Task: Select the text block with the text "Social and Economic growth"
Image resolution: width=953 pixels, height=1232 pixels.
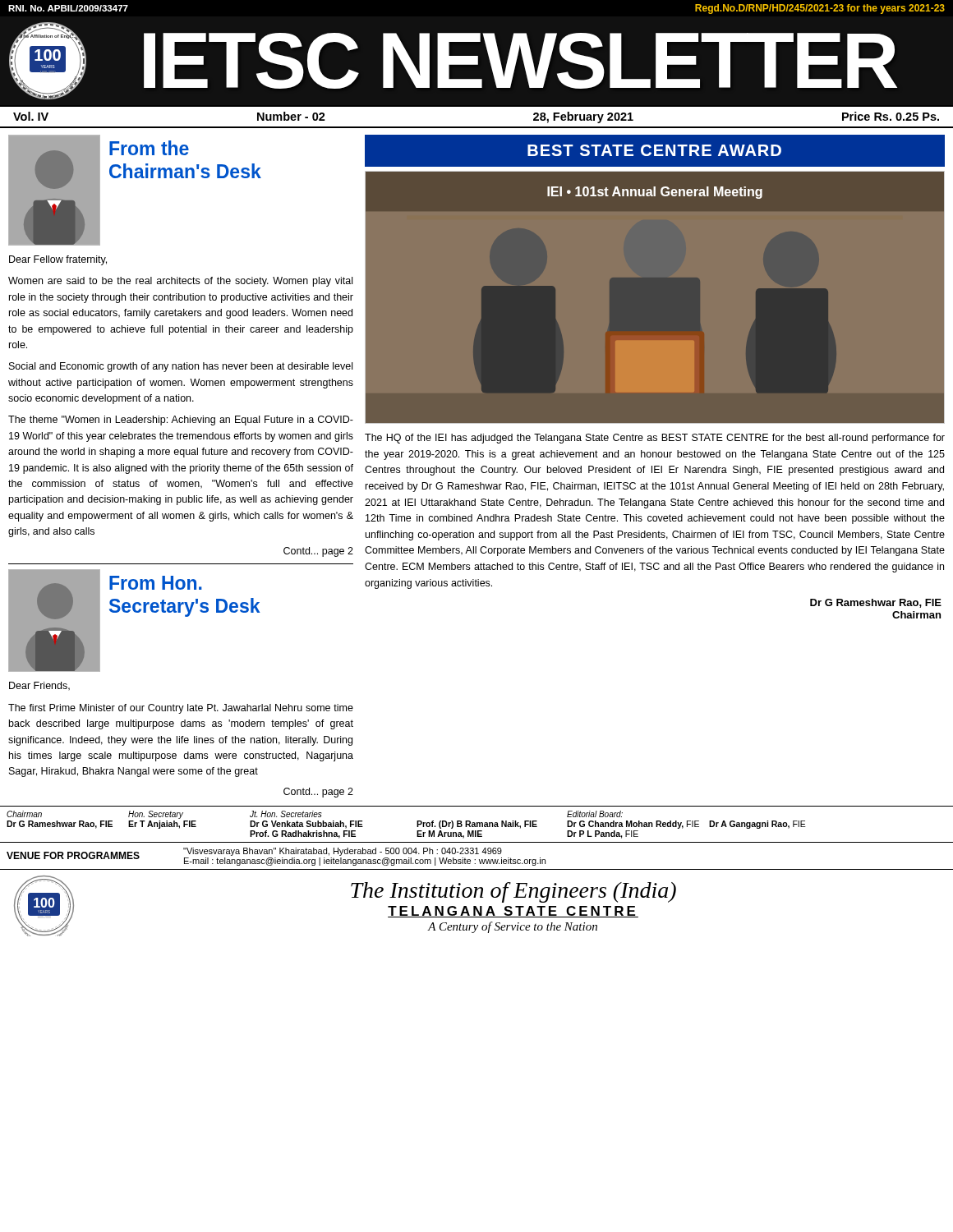Action: pyautogui.click(x=181, y=382)
